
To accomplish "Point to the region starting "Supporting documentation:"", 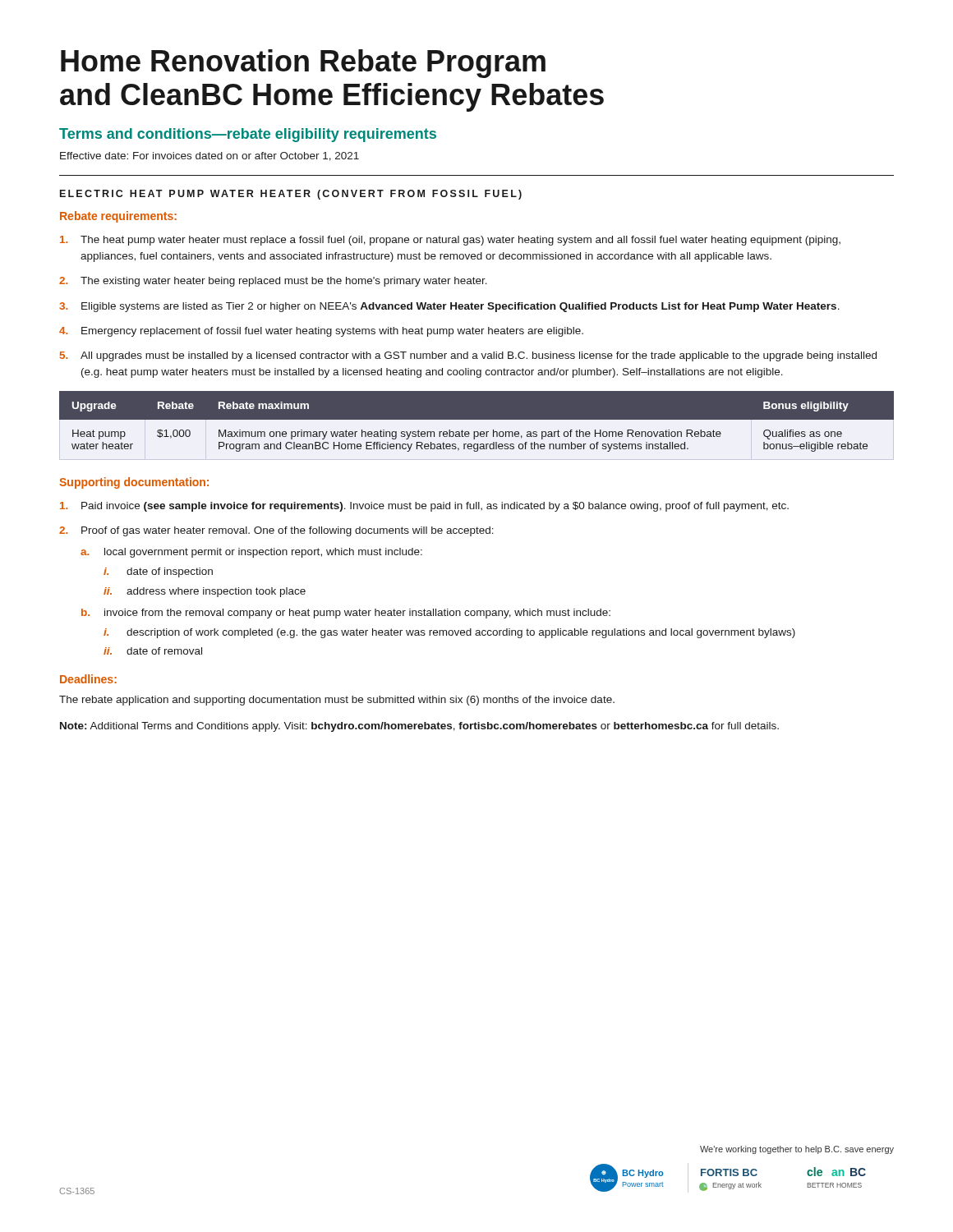I will (135, 482).
